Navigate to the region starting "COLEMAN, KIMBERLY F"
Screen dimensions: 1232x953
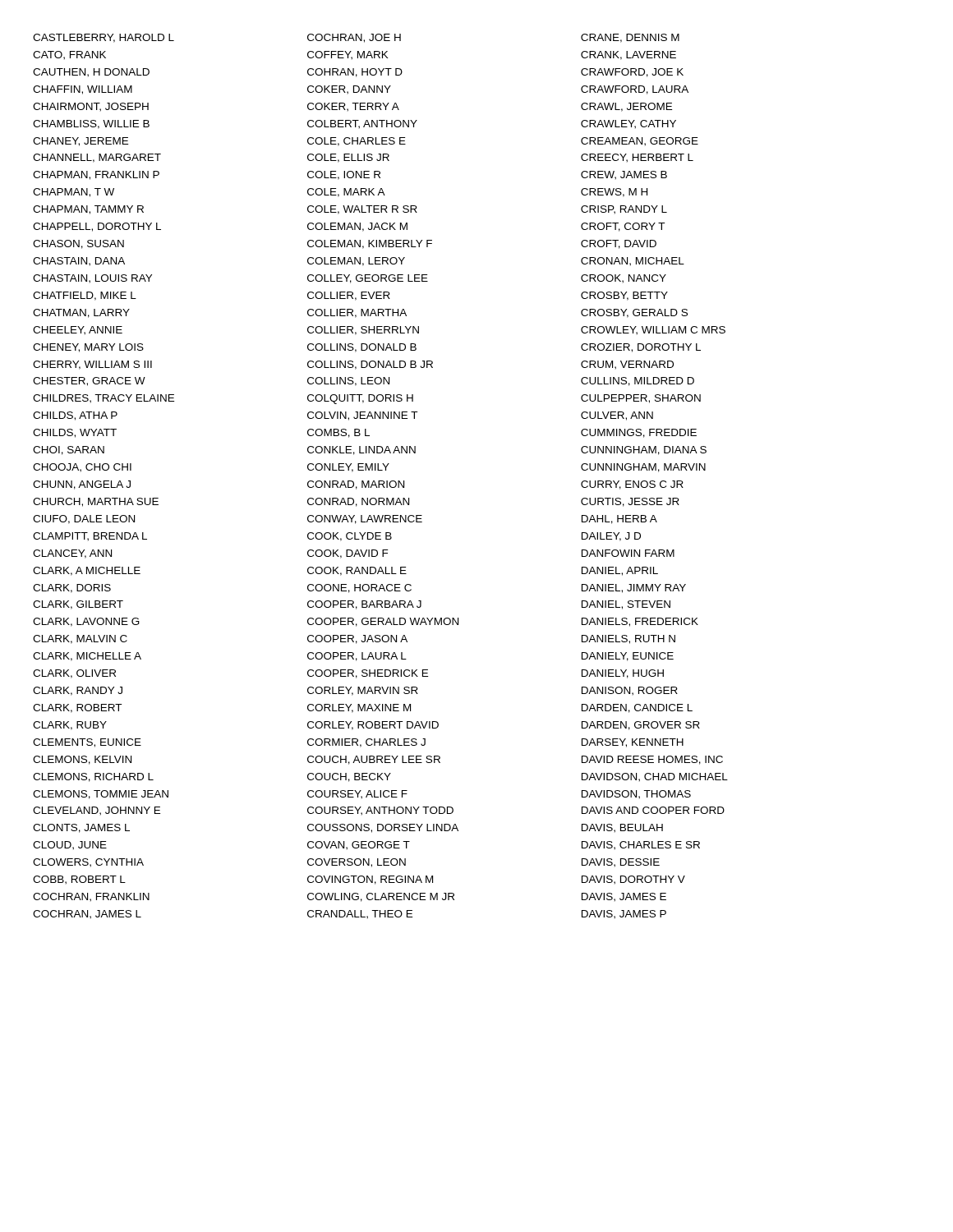coord(370,244)
